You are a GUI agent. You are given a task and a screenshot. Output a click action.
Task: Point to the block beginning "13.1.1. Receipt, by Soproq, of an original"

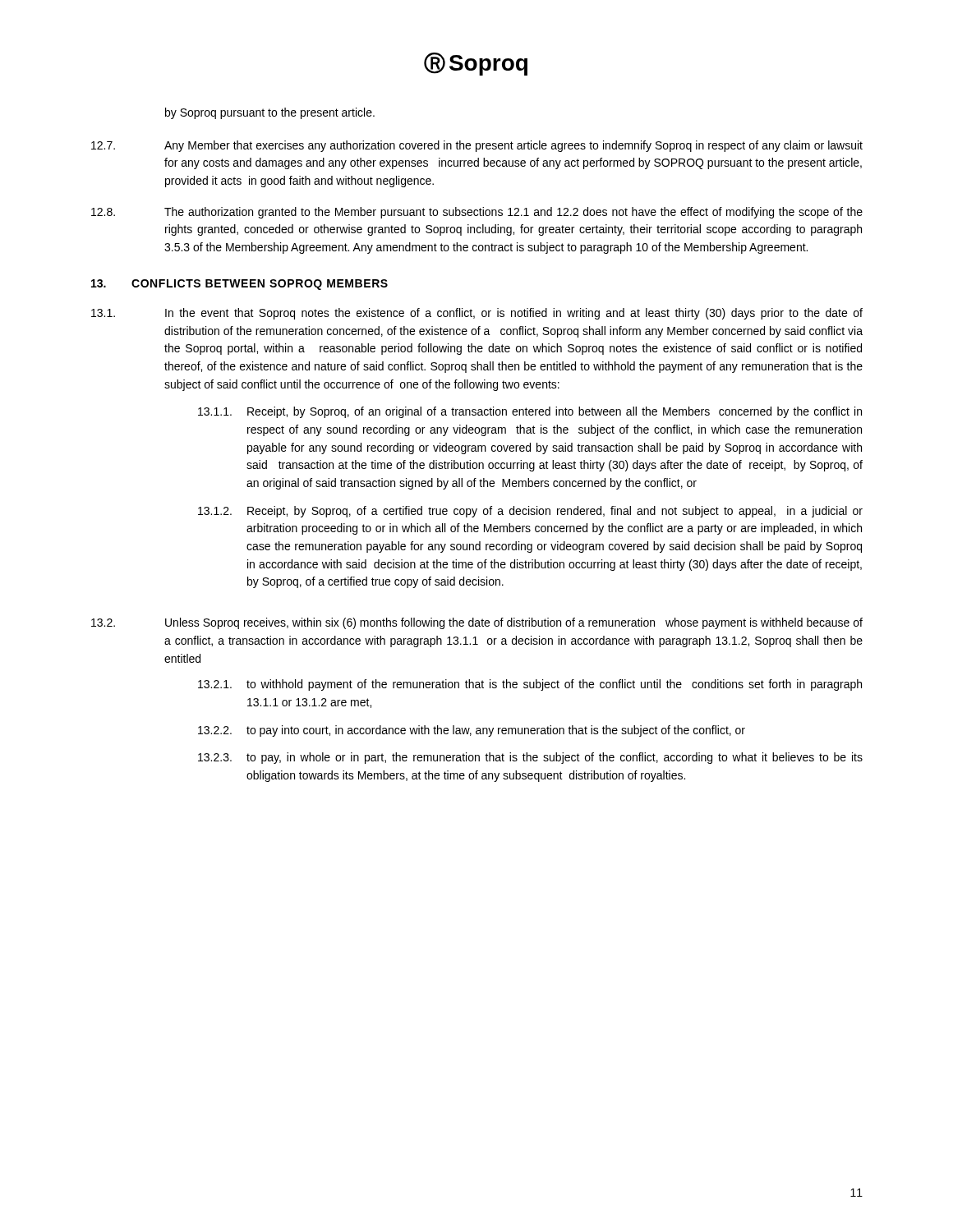tap(530, 448)
